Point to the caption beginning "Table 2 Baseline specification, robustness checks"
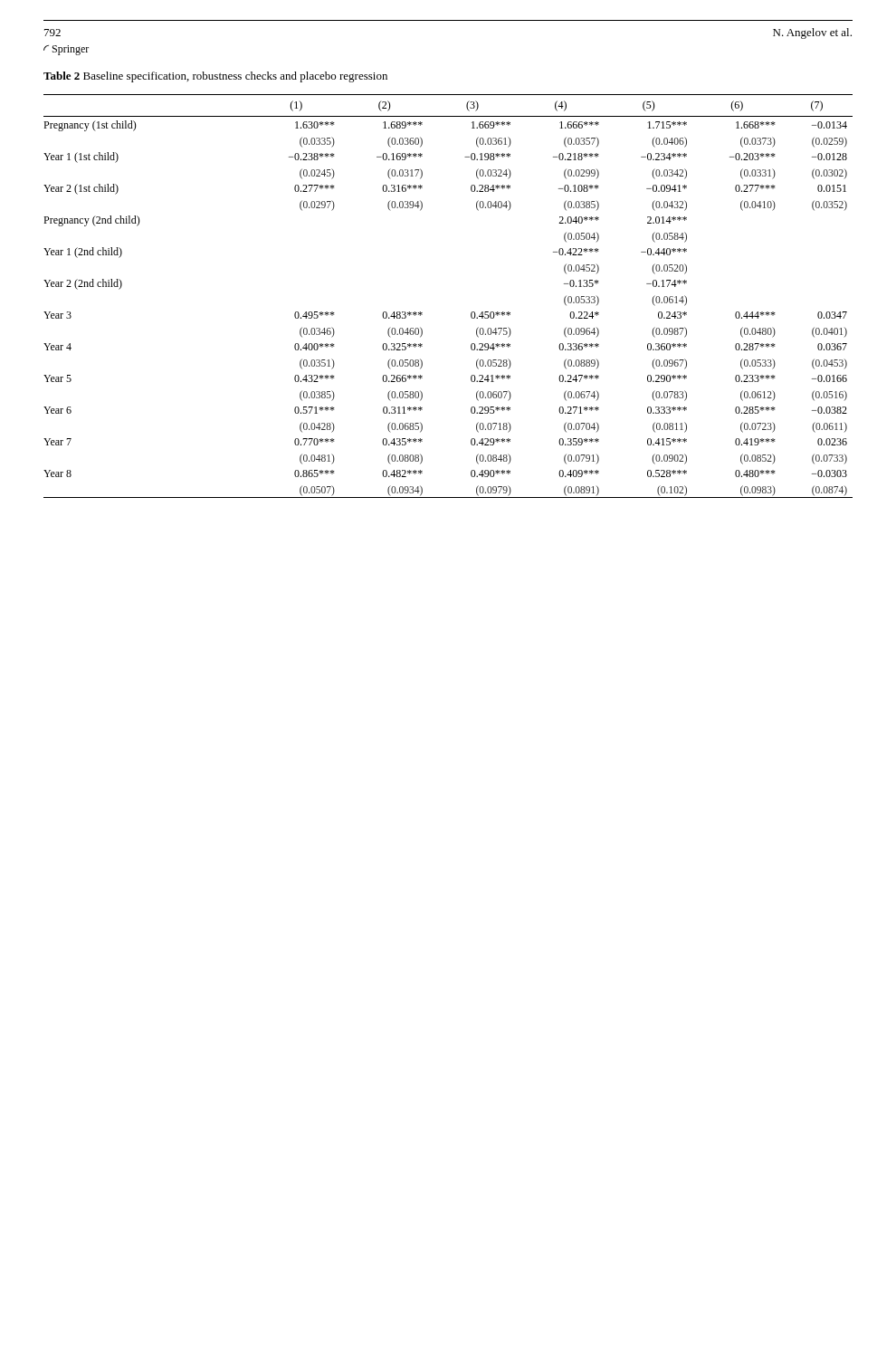 (216, 76)
